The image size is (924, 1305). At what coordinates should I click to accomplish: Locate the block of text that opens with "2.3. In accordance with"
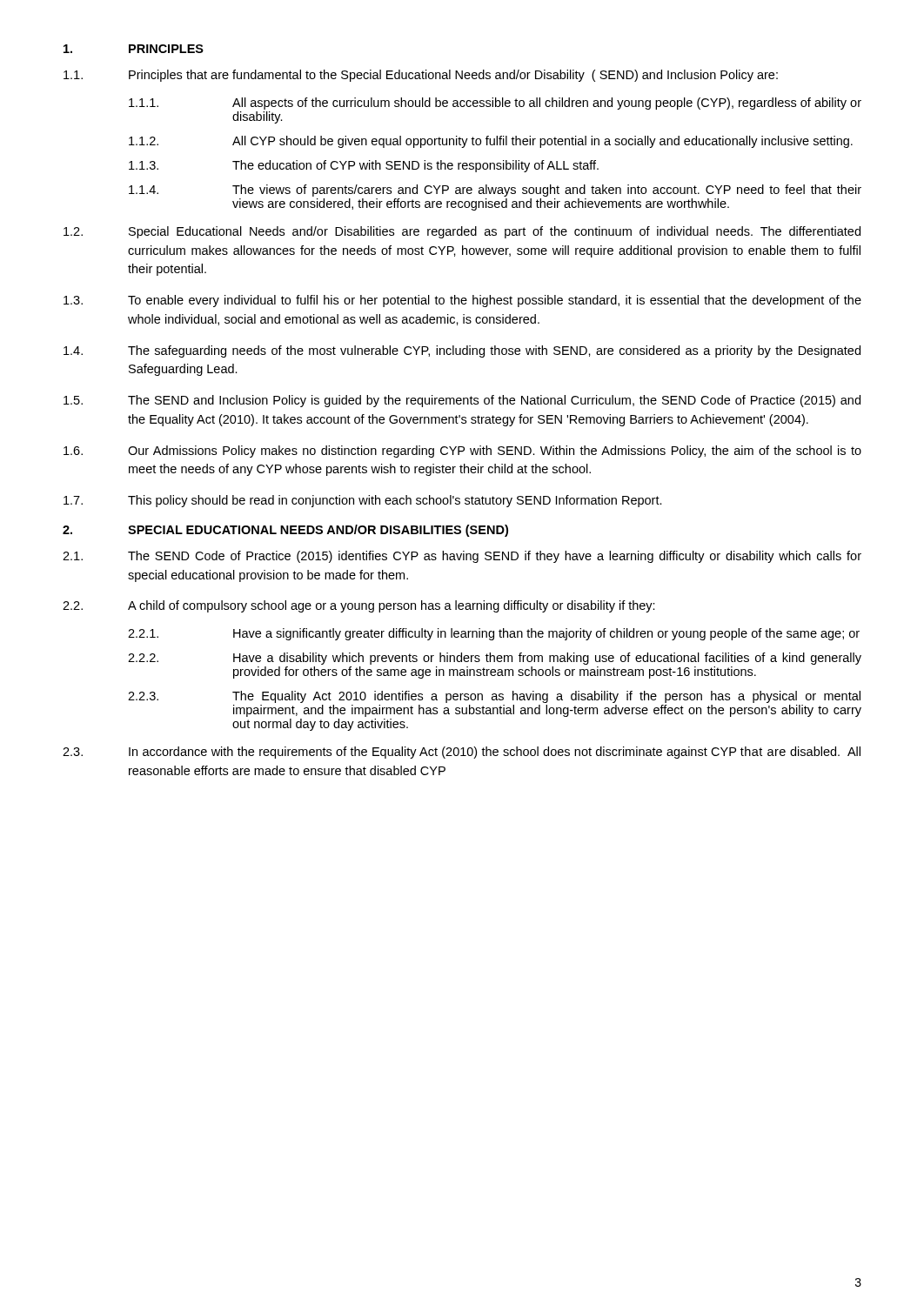click(x=462, y=762)
